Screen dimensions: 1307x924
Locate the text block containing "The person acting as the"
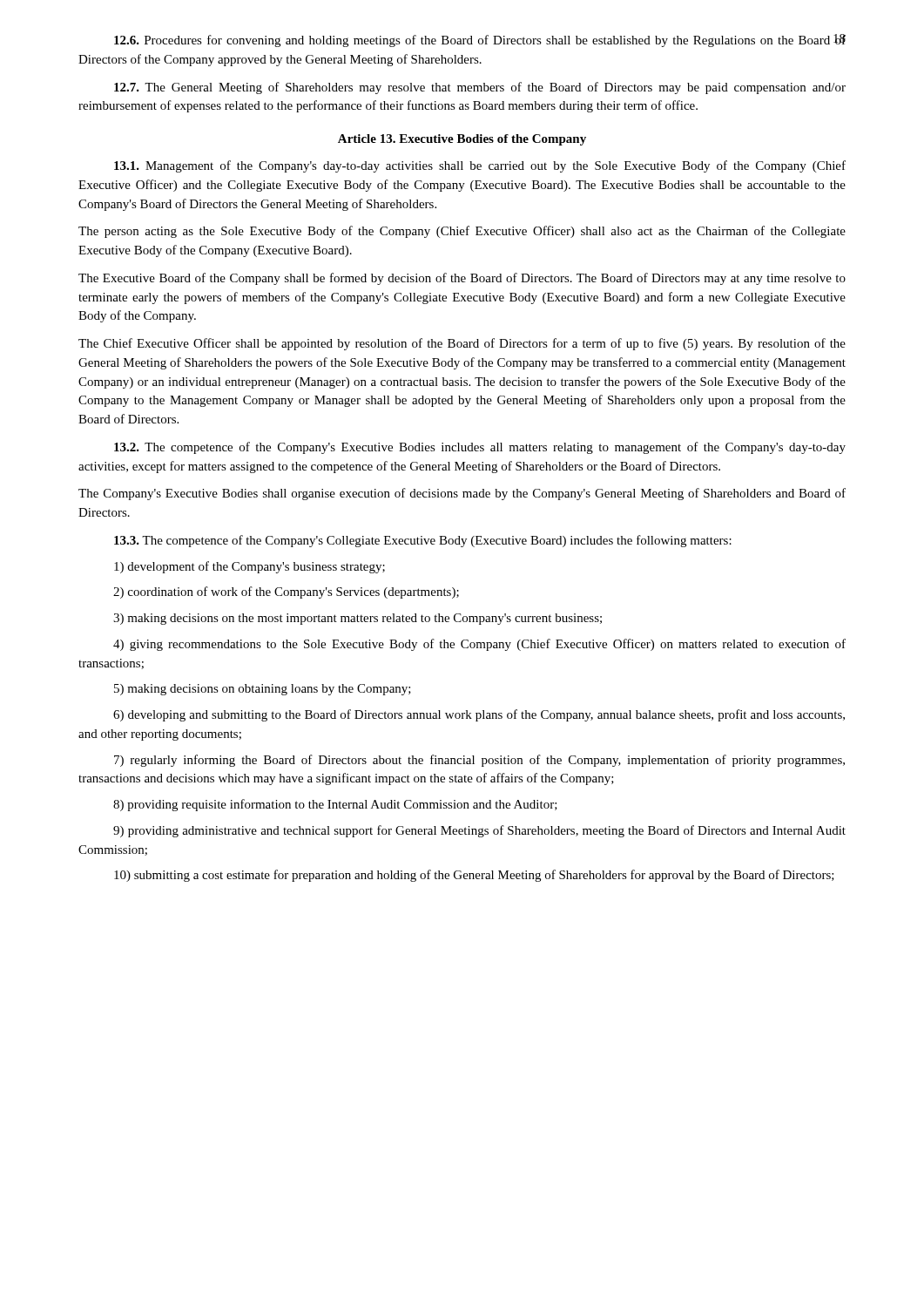click(x=462, y=241)
